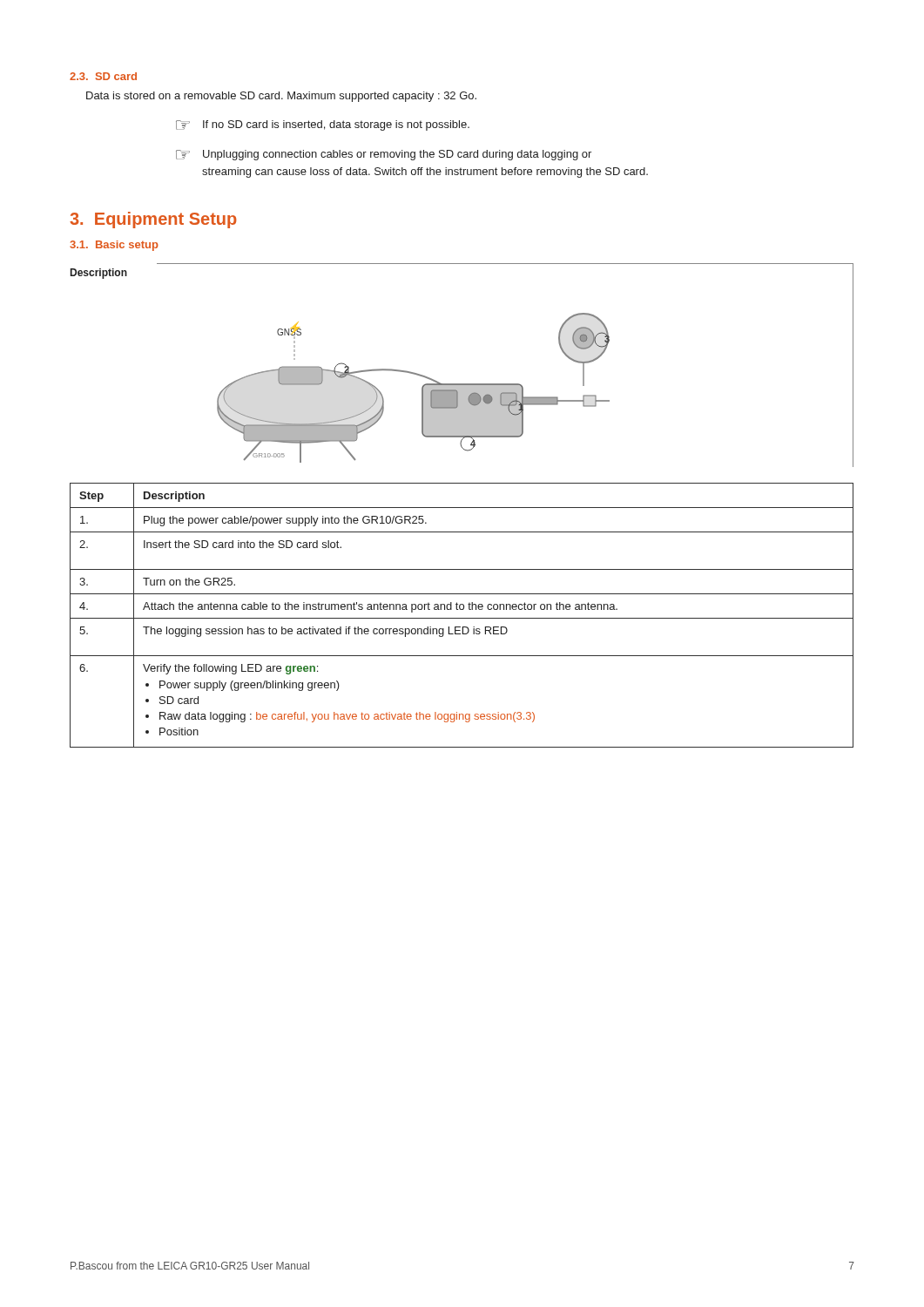Screen dimensions: 1307x924
Task: Point to the region starting "3.1. Basic setup"
Action: (114, 244)
